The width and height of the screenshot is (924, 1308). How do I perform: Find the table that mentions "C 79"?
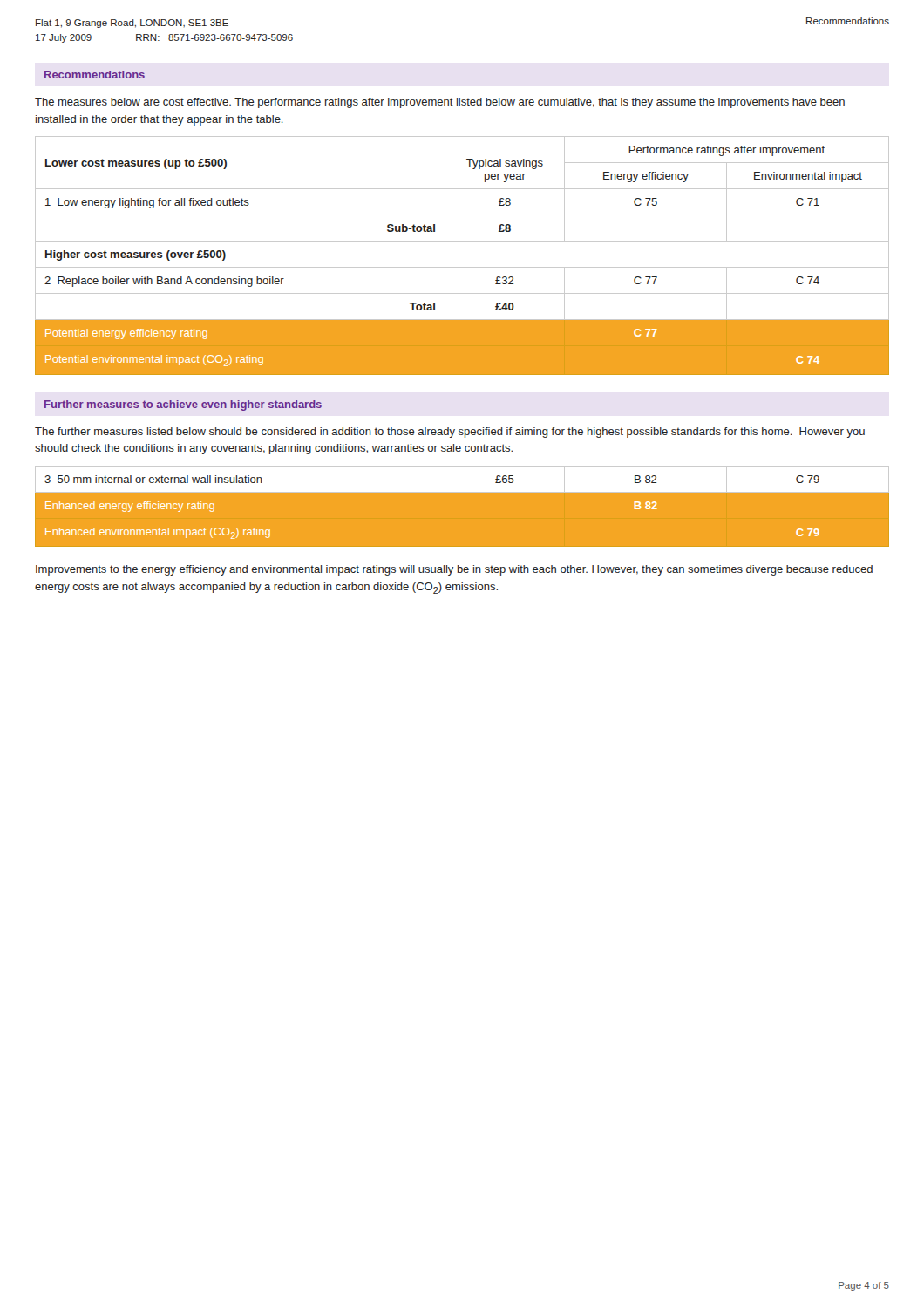point(462,506)
